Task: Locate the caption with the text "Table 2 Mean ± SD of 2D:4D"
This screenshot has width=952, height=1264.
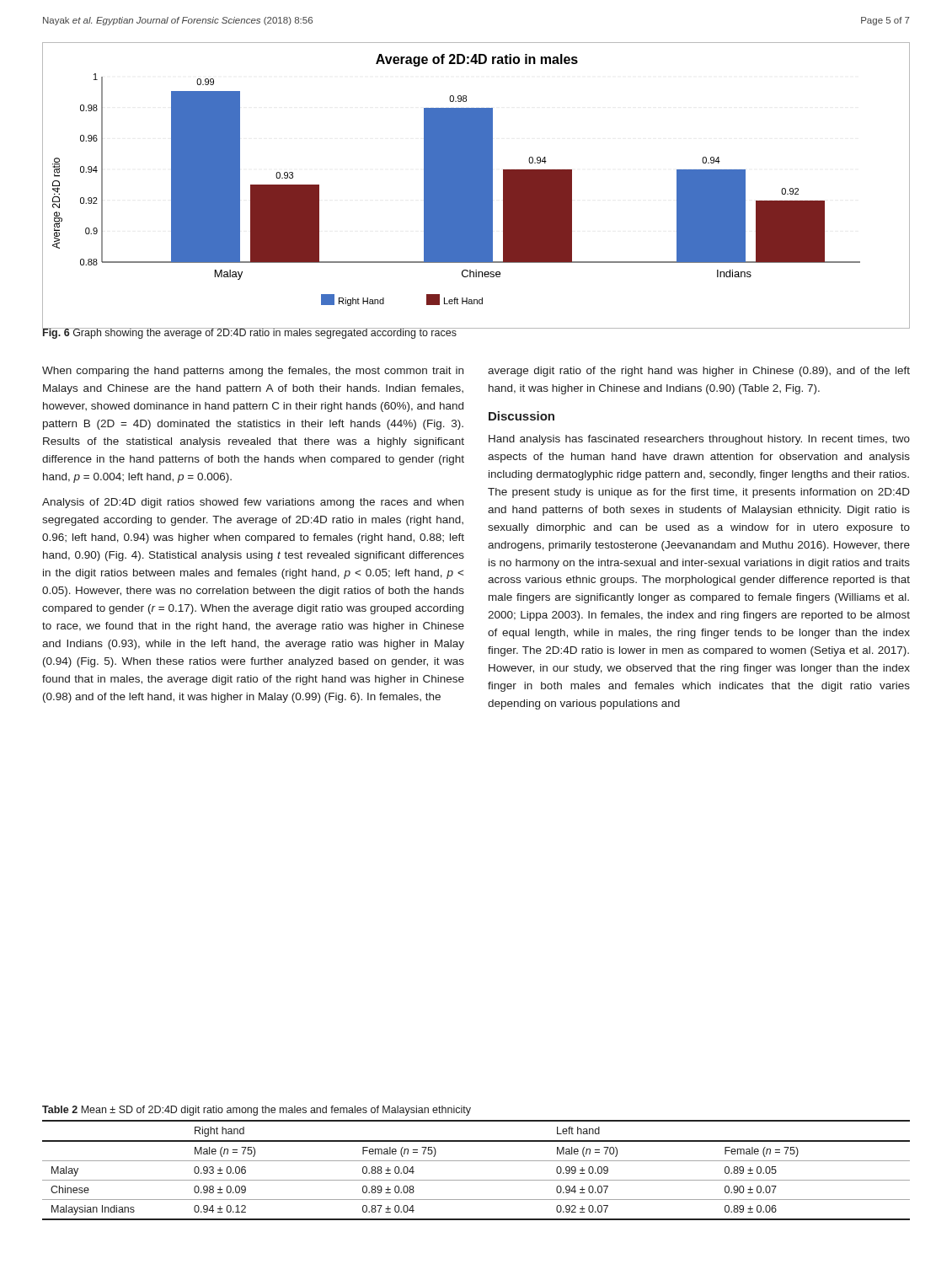Action: pyautogui.click(x=257, y=1110)
